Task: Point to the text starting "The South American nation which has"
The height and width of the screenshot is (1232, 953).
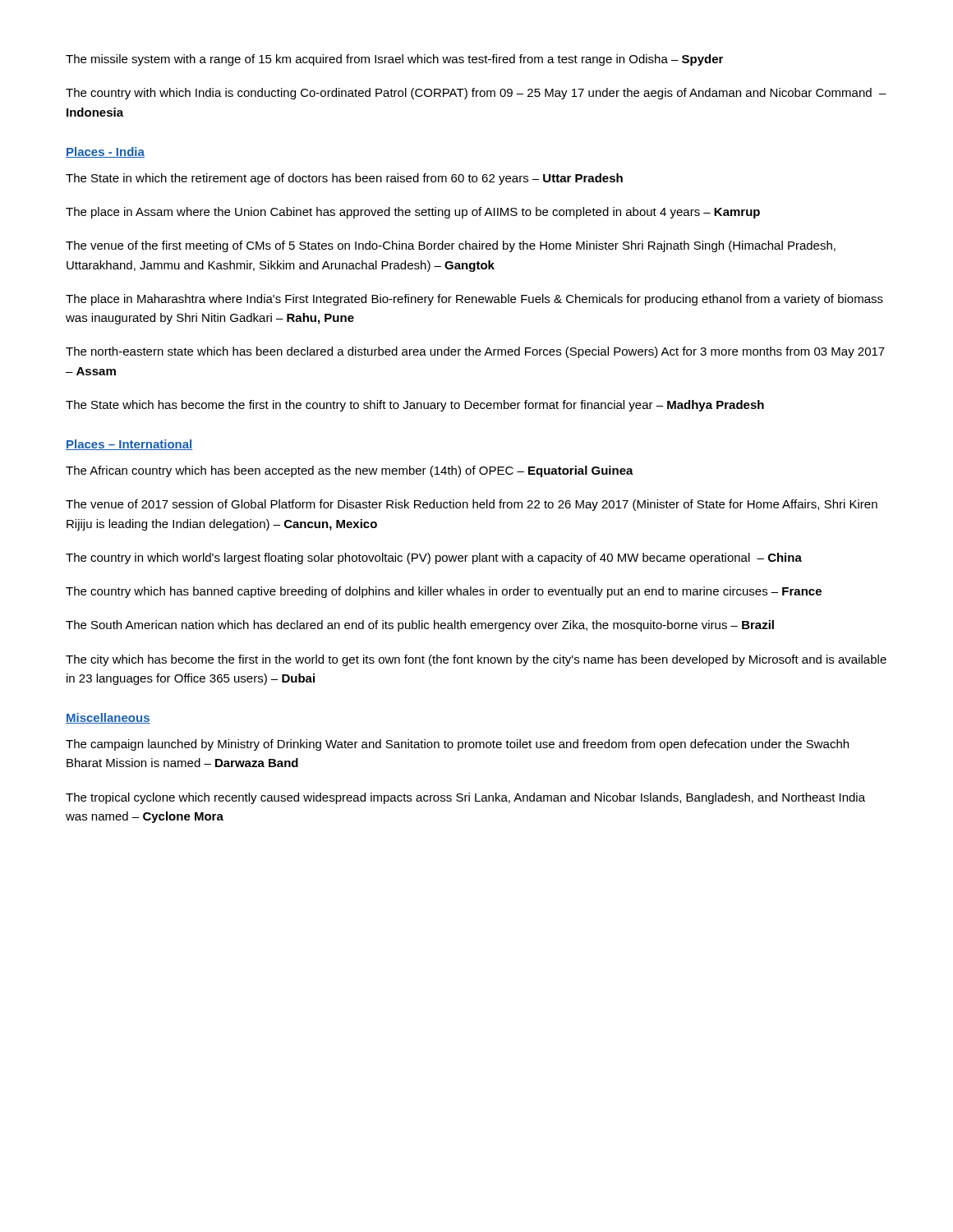Action: [x=420, y=625]
